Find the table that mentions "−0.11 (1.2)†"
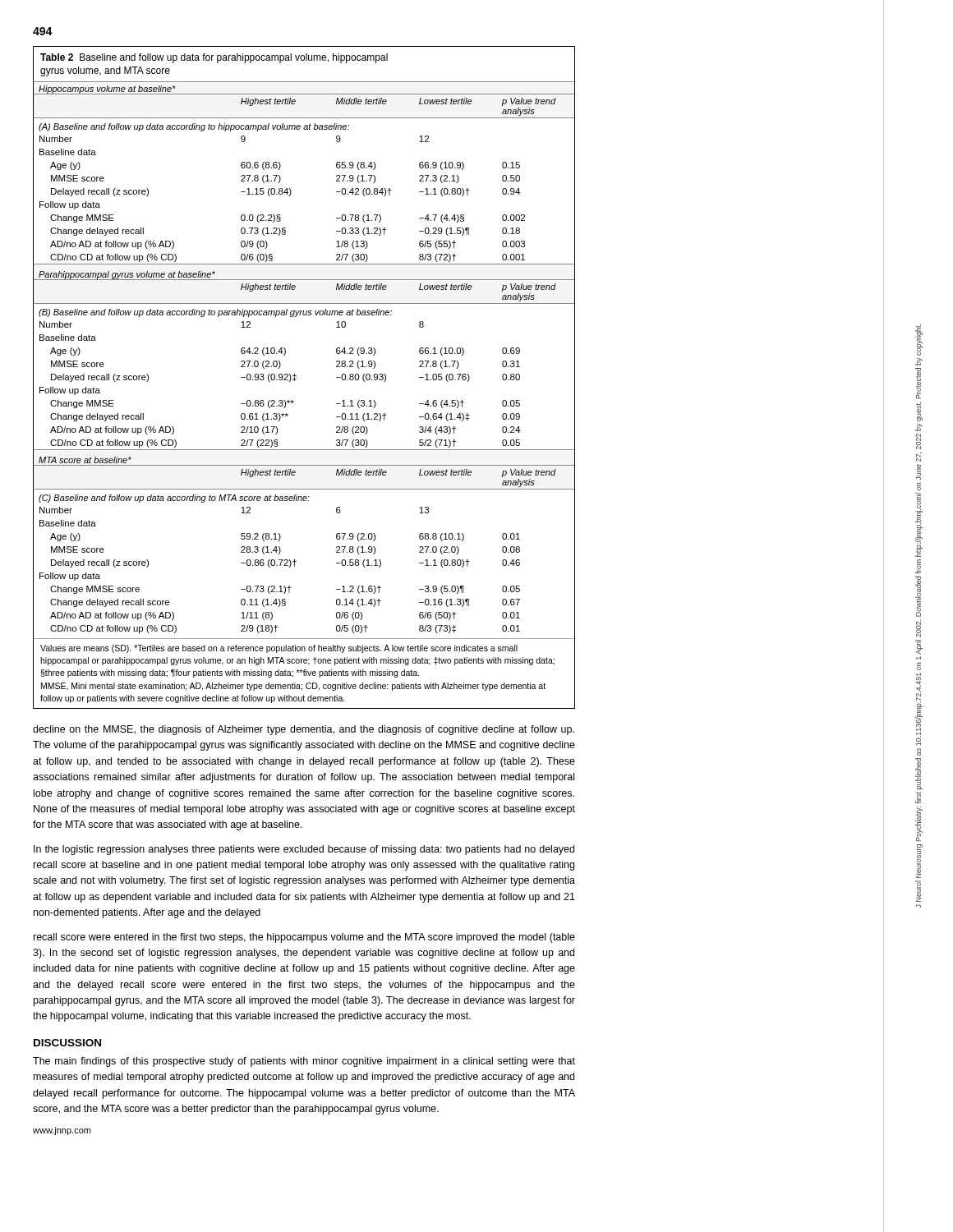This screenshot has height=1232, width=953. pos(304,377)
